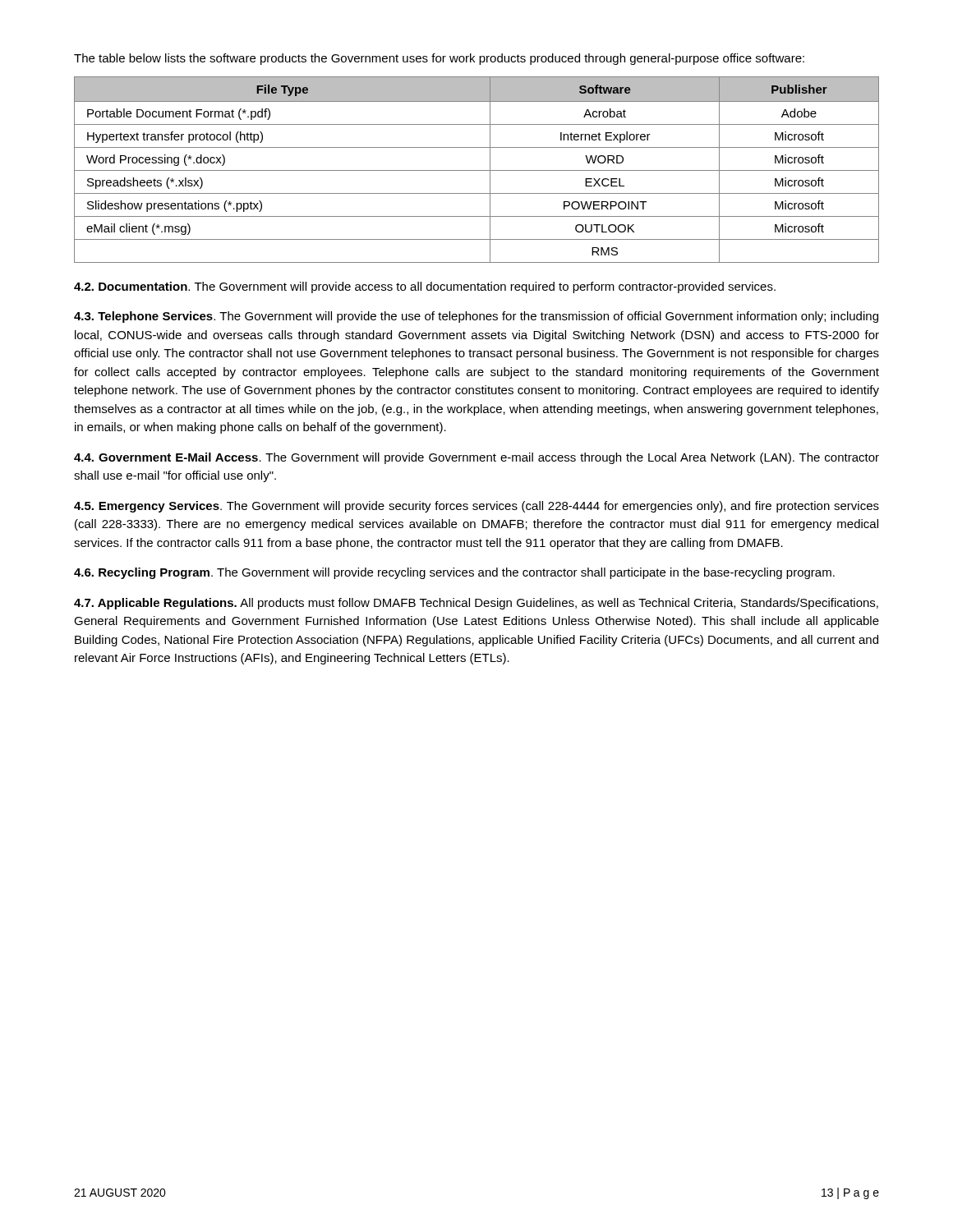Screen dimensions: 1232x953
Task: Locate the table with the text "eMail client (*.msg)"
Action: point(476,169)
